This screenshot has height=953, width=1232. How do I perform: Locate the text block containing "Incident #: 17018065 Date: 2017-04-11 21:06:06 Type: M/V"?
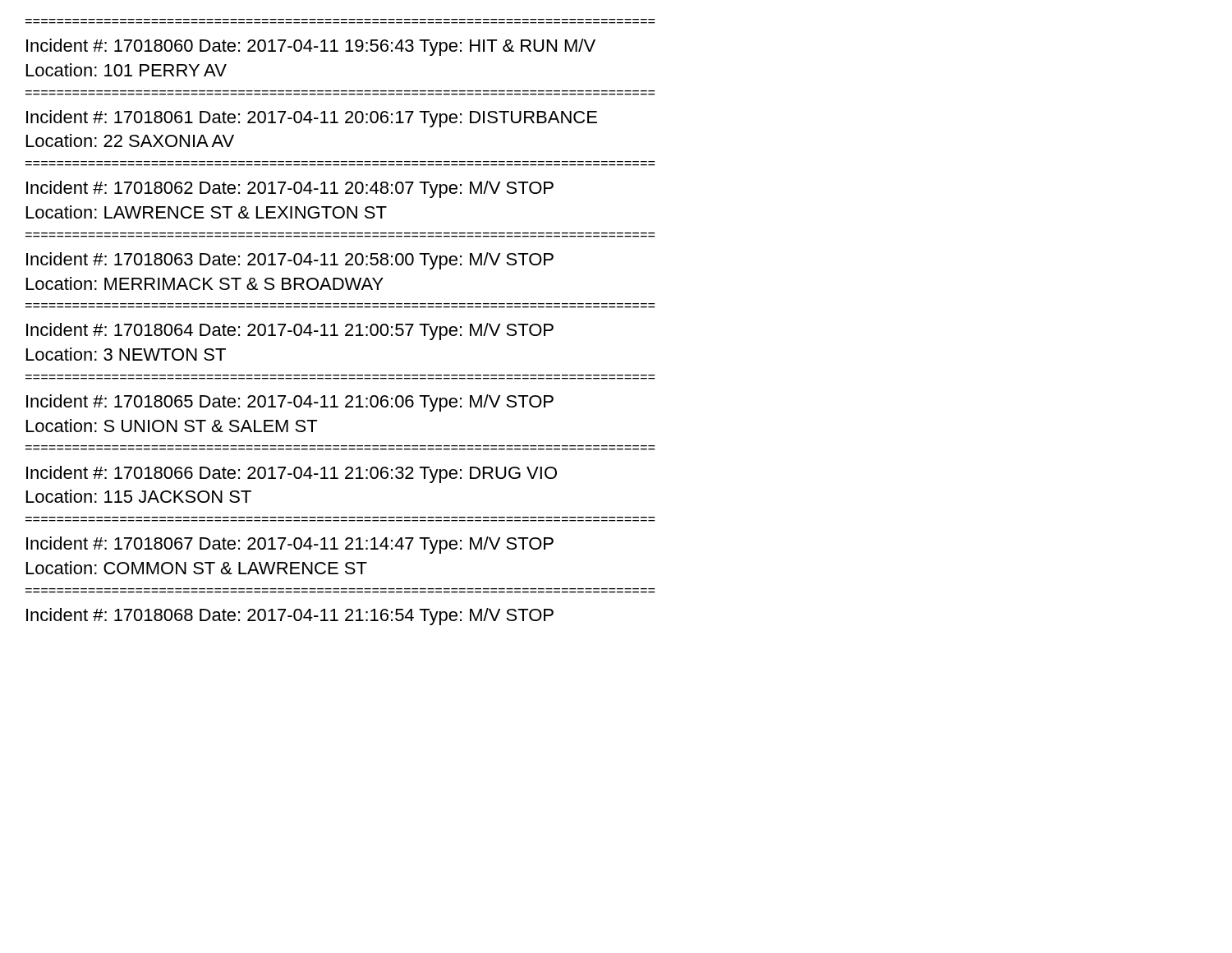click(290, 403)
